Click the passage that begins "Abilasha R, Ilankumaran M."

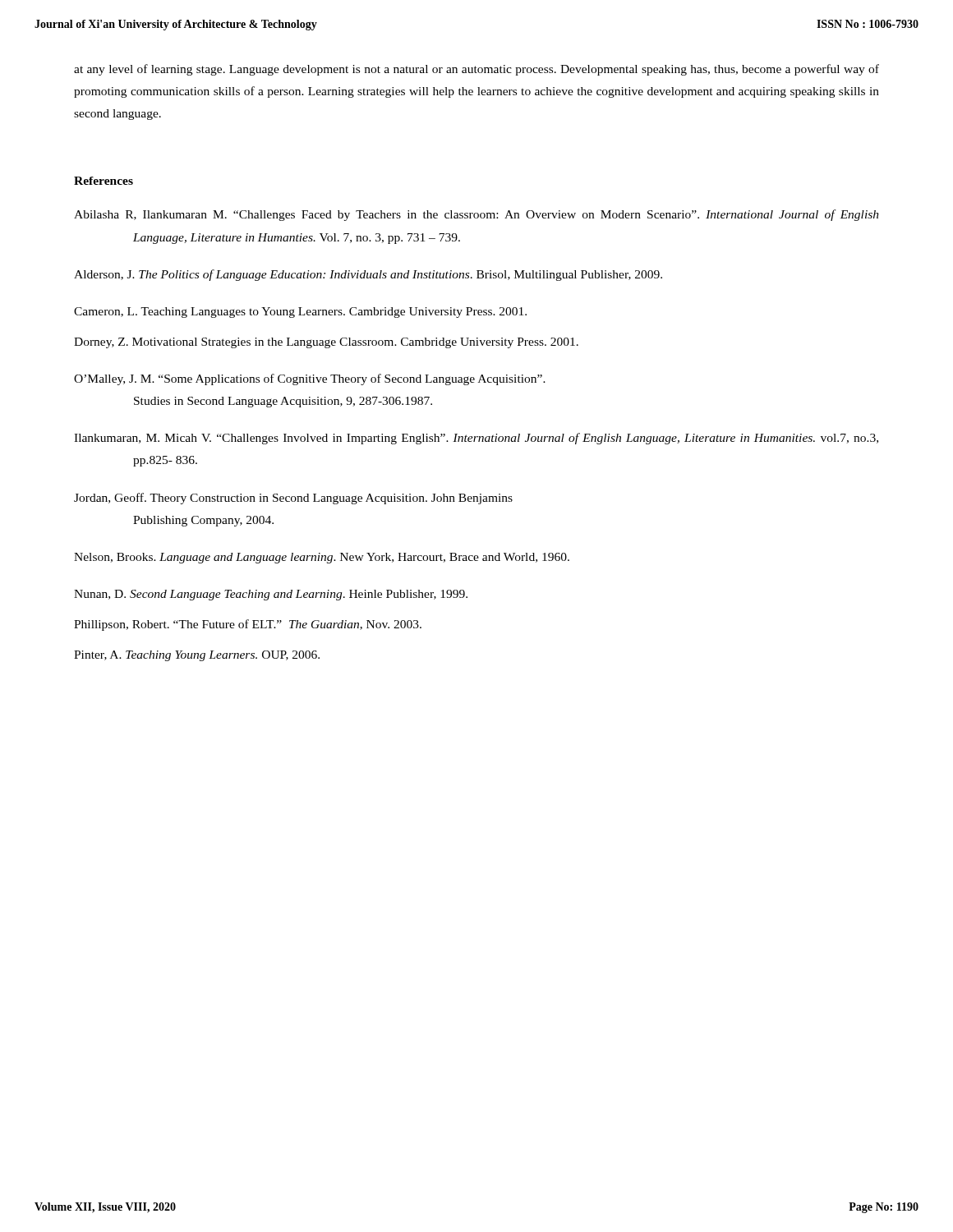point(476,225)
